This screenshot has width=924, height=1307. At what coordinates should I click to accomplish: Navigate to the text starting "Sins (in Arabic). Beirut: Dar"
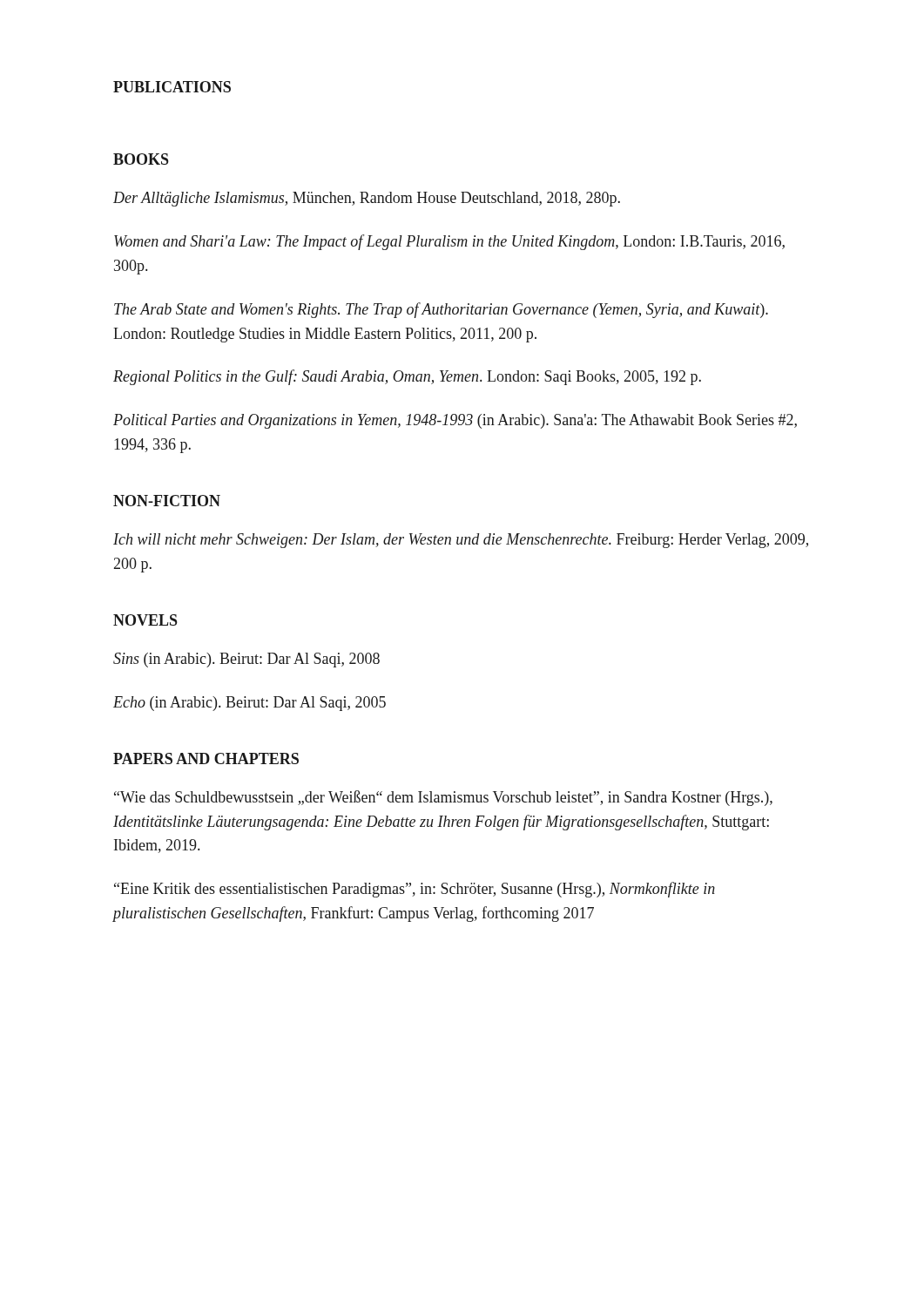[x=247, y=659]
